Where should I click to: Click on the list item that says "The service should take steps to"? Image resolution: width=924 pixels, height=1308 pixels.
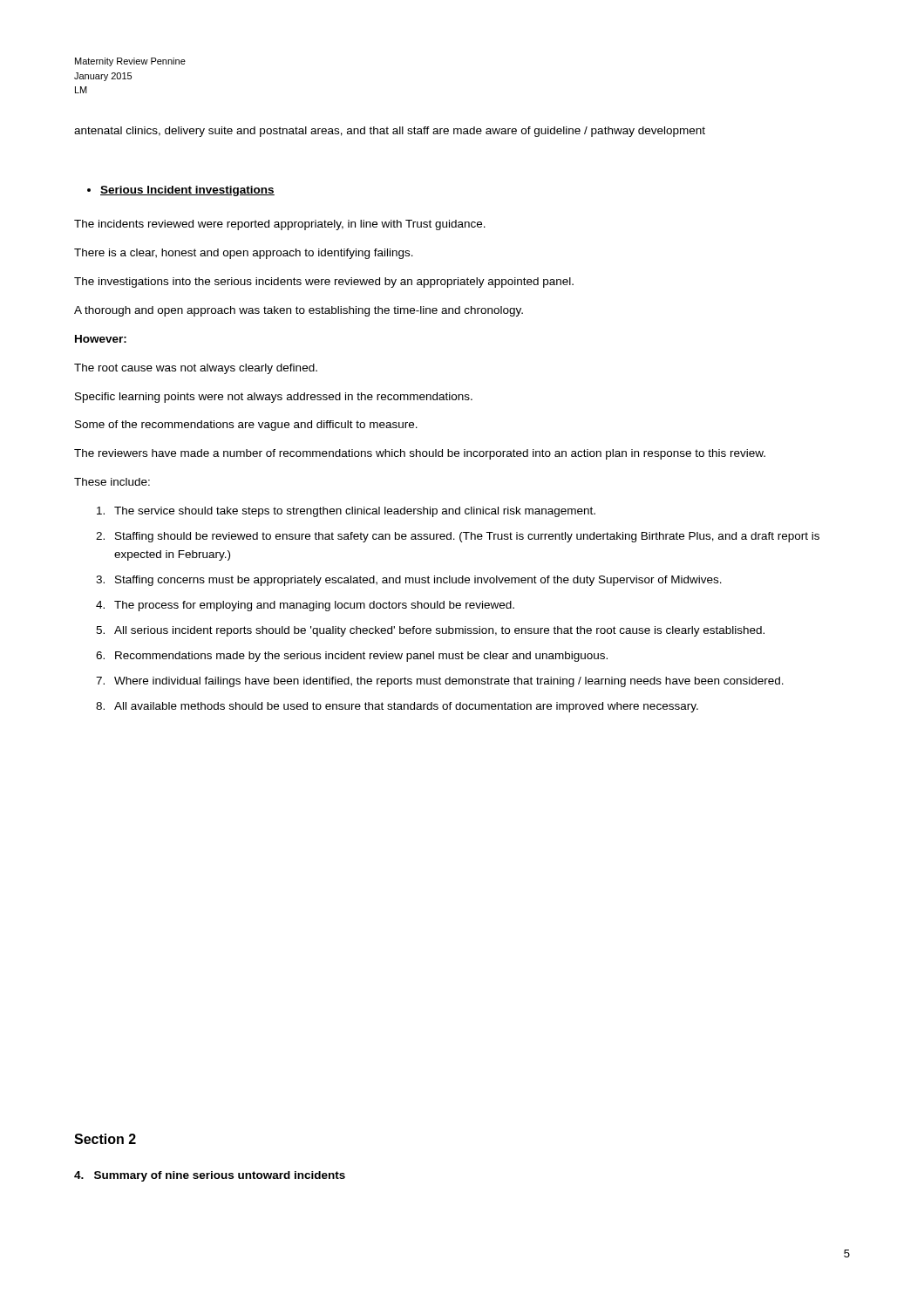coord(355,511)
